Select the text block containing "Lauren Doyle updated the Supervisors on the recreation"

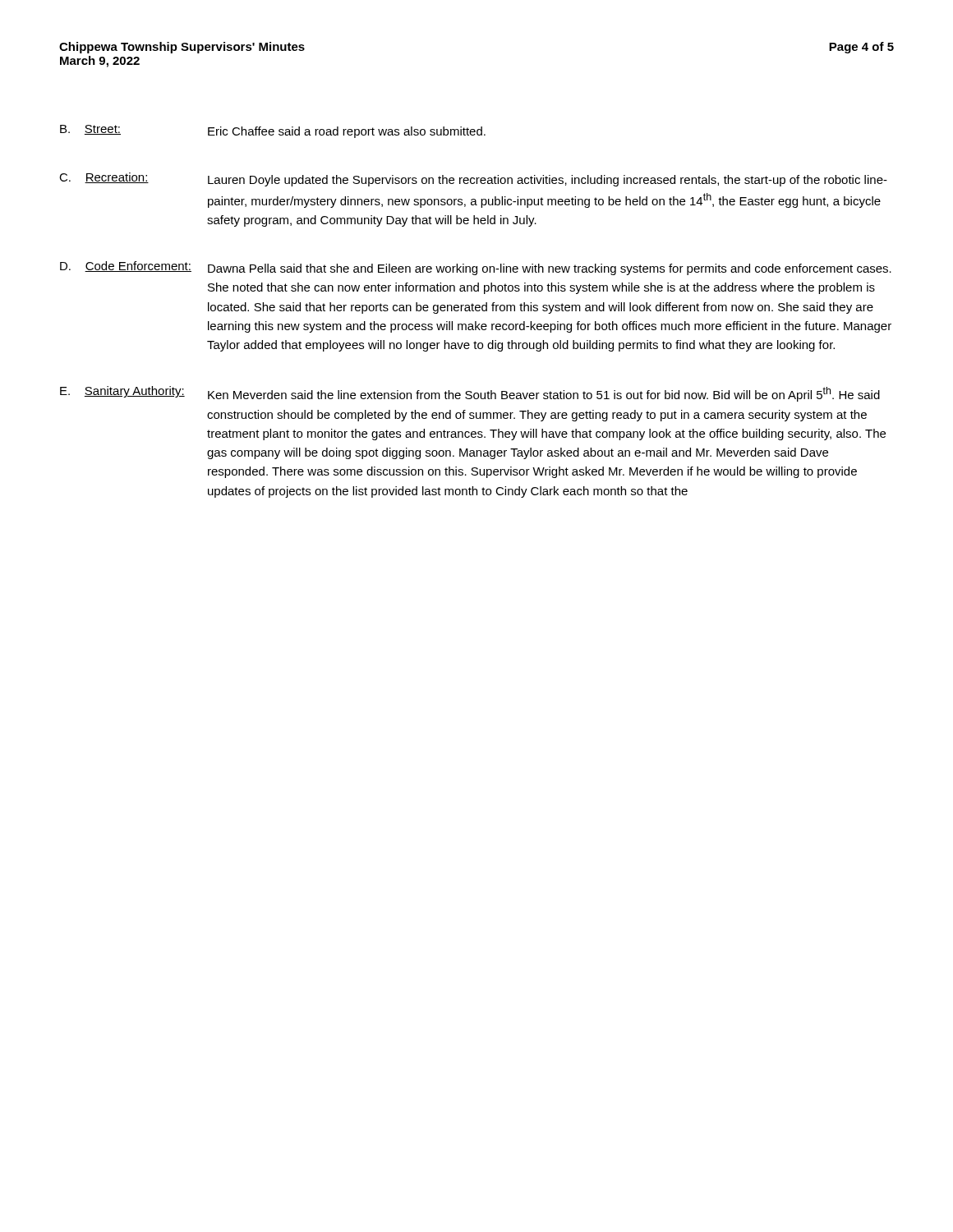pos(547,200)
